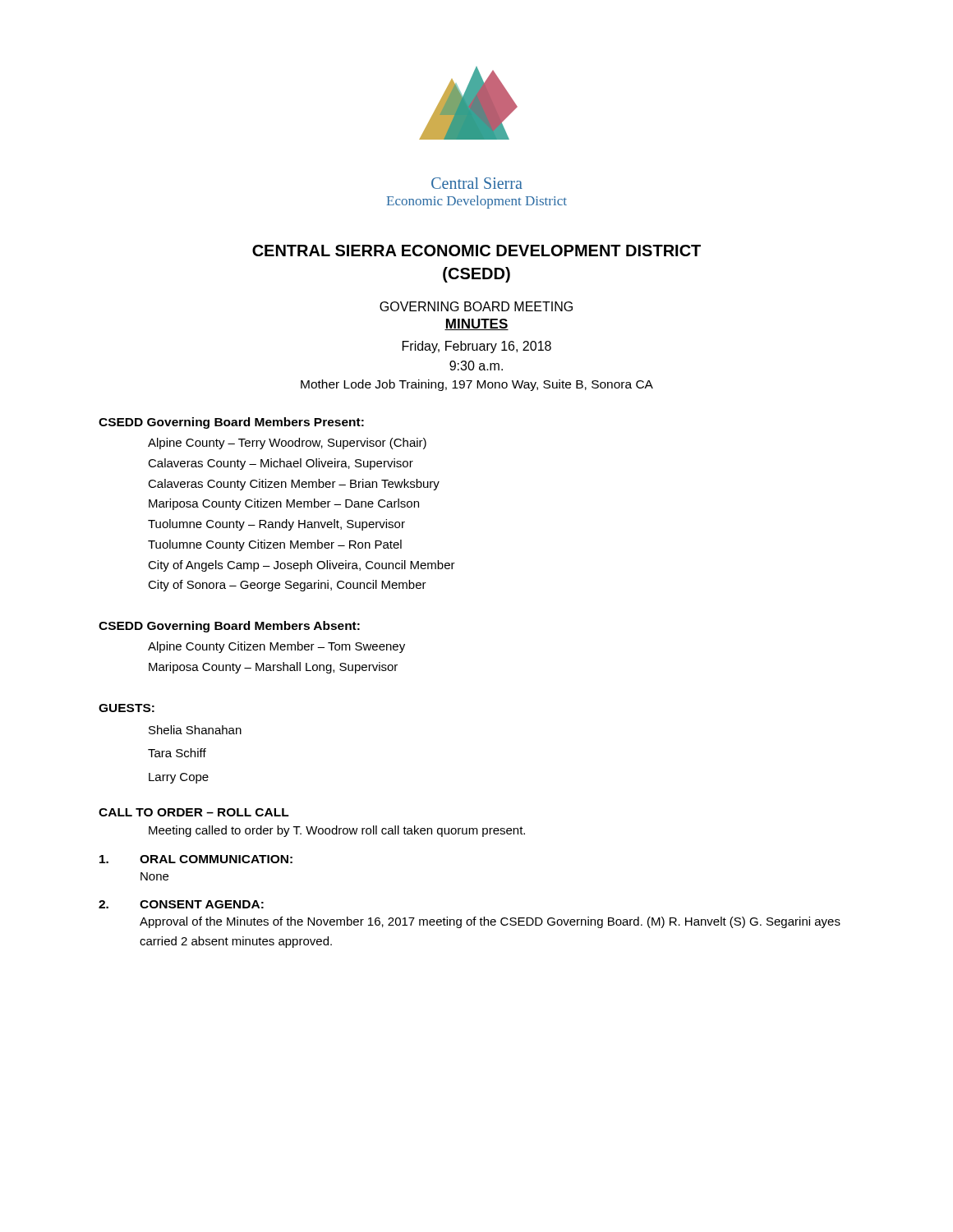953x1232 pixels.
Task: Point to "Tuolumne County – Randy Hanvelt, Supervisor"
Action: (276, 524)
